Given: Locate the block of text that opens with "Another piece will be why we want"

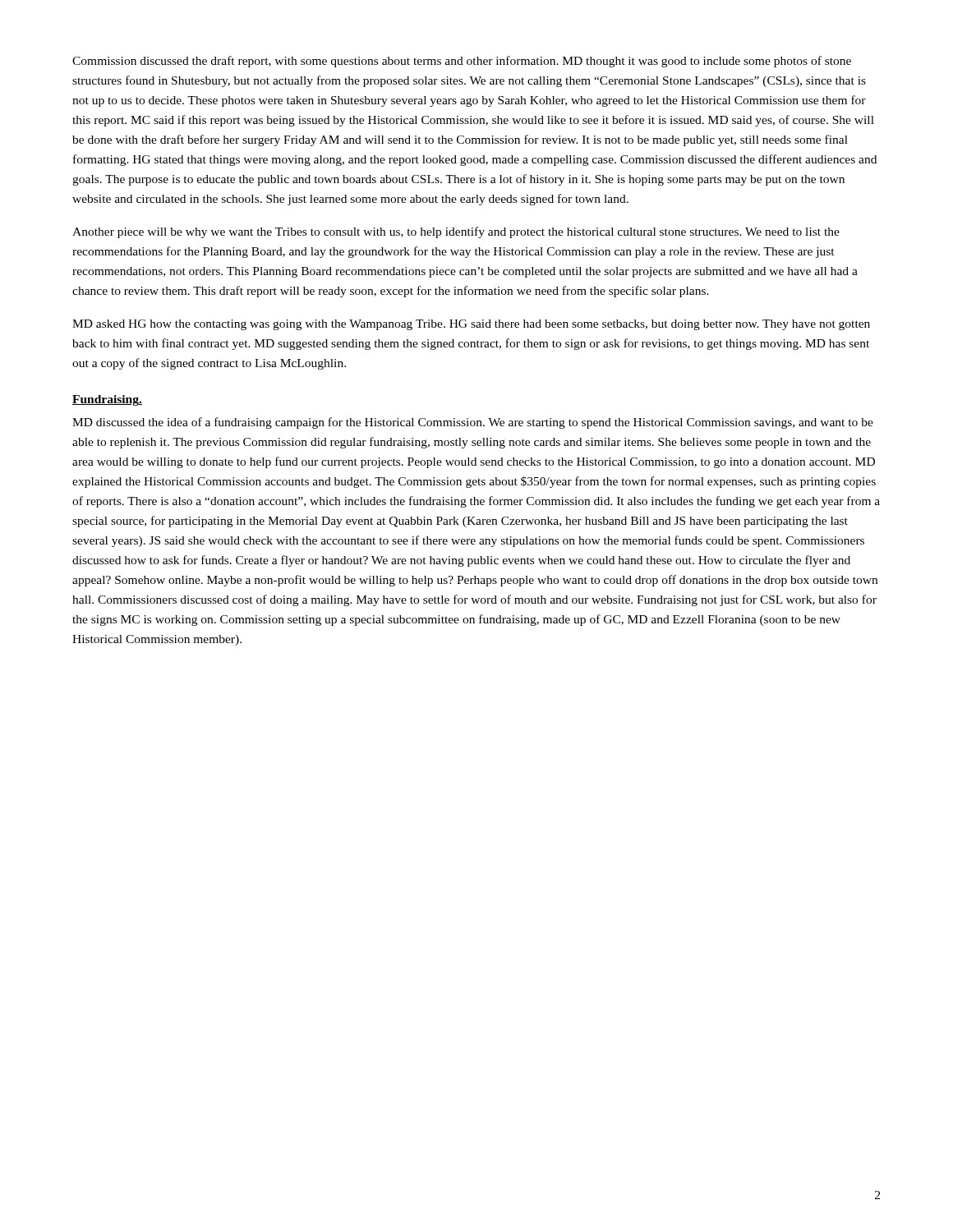Looking at the screenshot, I should (x=465, y=261).
